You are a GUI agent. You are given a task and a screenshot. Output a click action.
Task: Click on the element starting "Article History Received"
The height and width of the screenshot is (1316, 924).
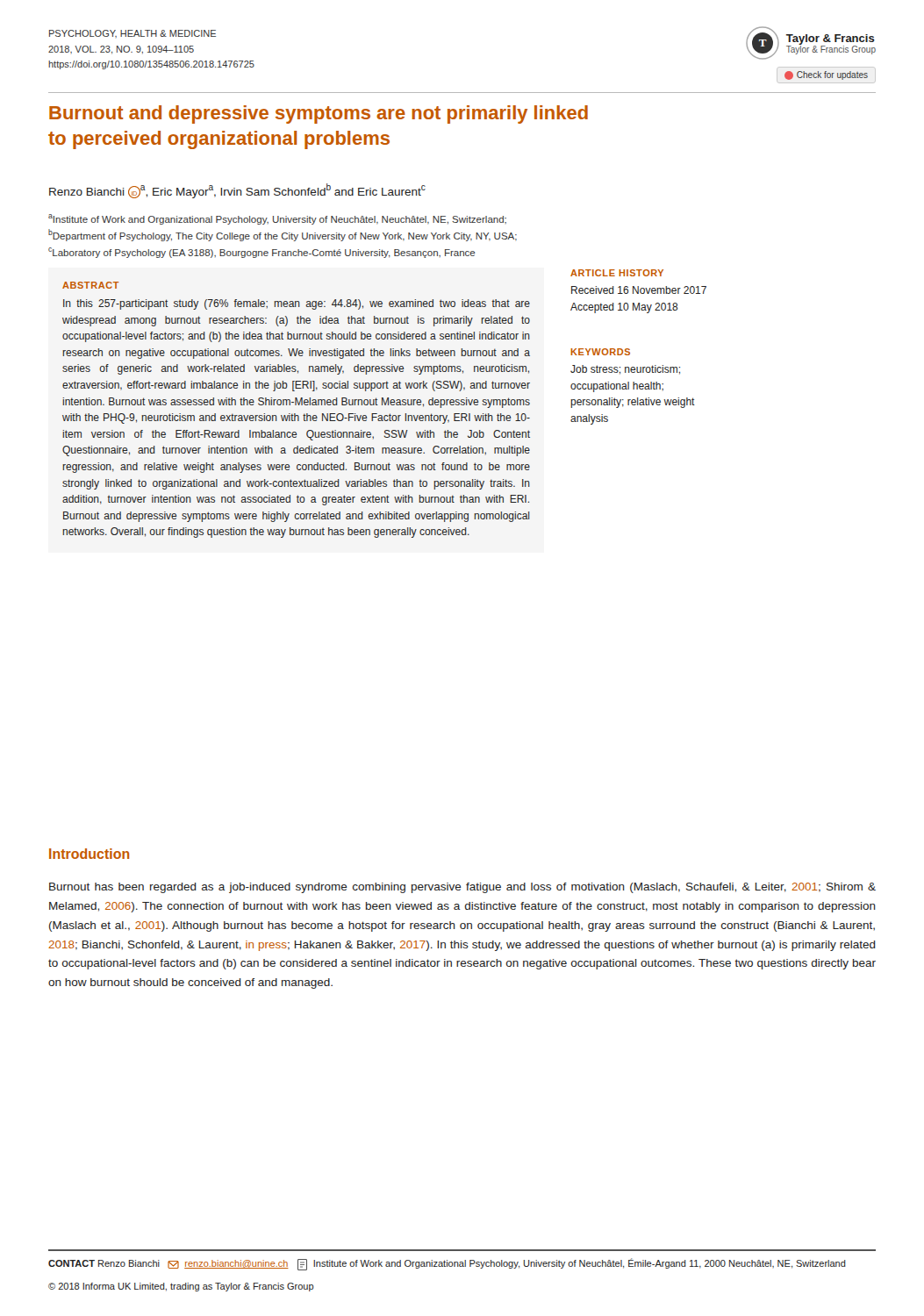pos(617,273)
